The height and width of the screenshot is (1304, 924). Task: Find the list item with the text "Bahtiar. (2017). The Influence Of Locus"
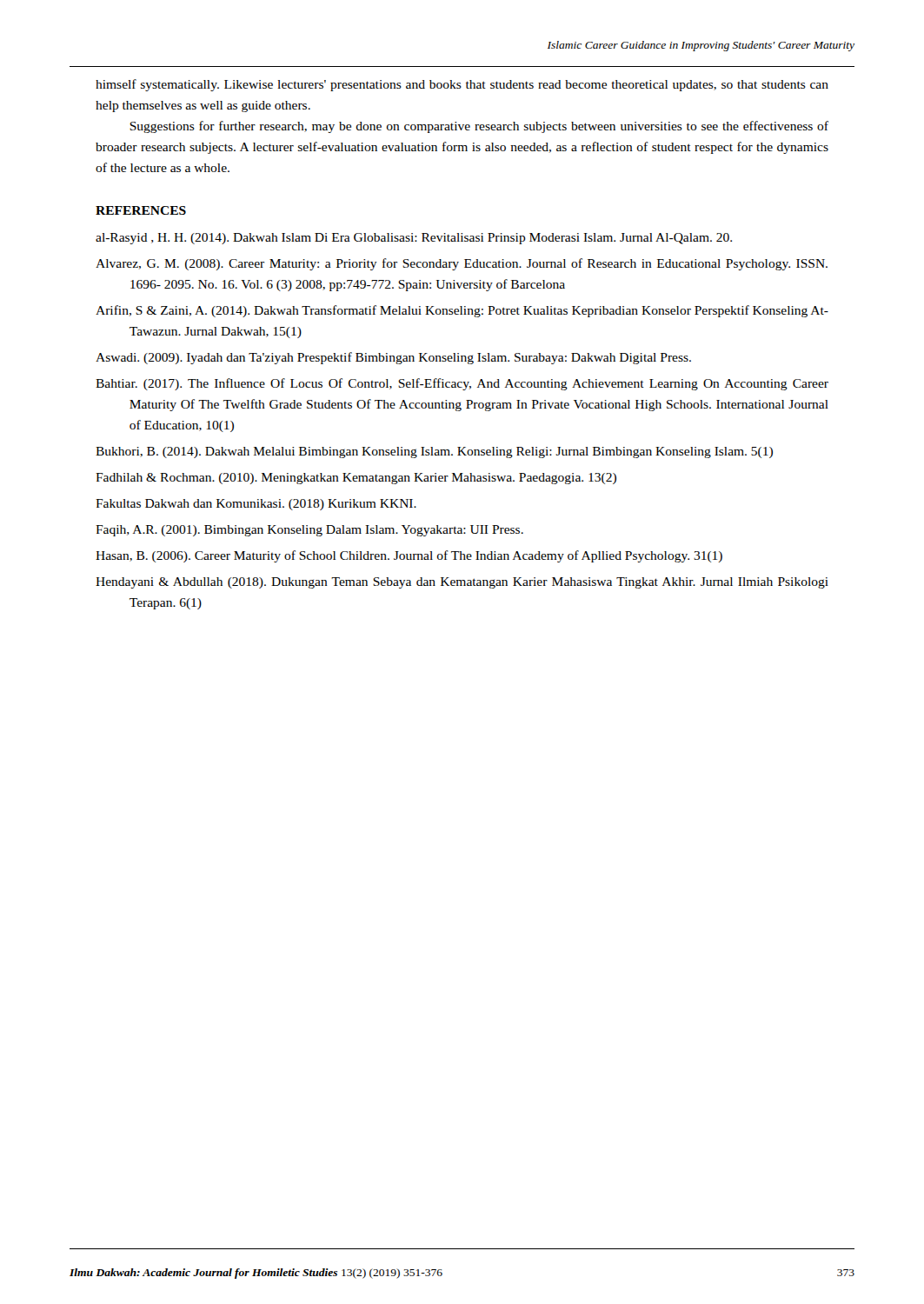tap(462, 404)
